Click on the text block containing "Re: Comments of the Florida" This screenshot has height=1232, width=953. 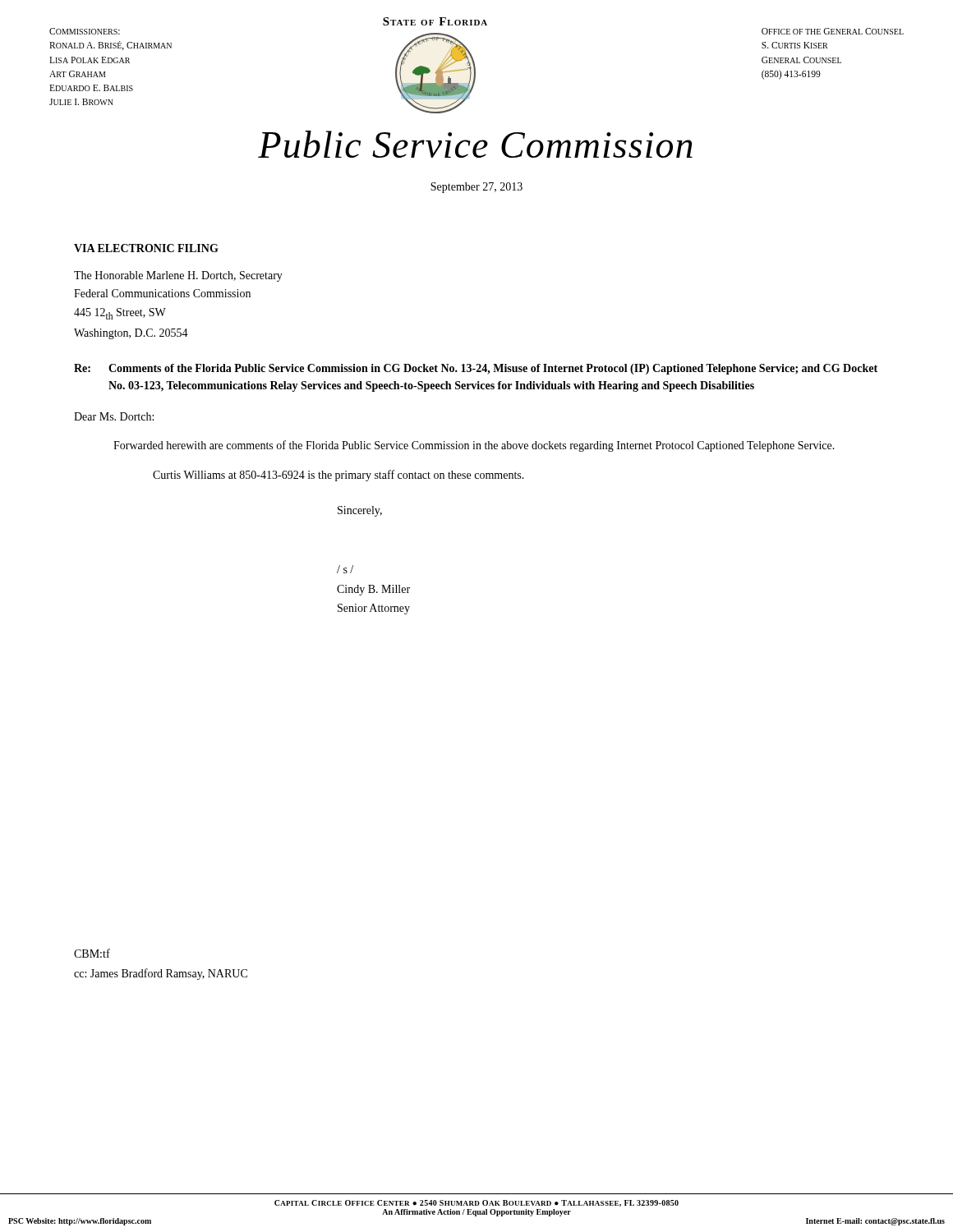tap(476, 377)
